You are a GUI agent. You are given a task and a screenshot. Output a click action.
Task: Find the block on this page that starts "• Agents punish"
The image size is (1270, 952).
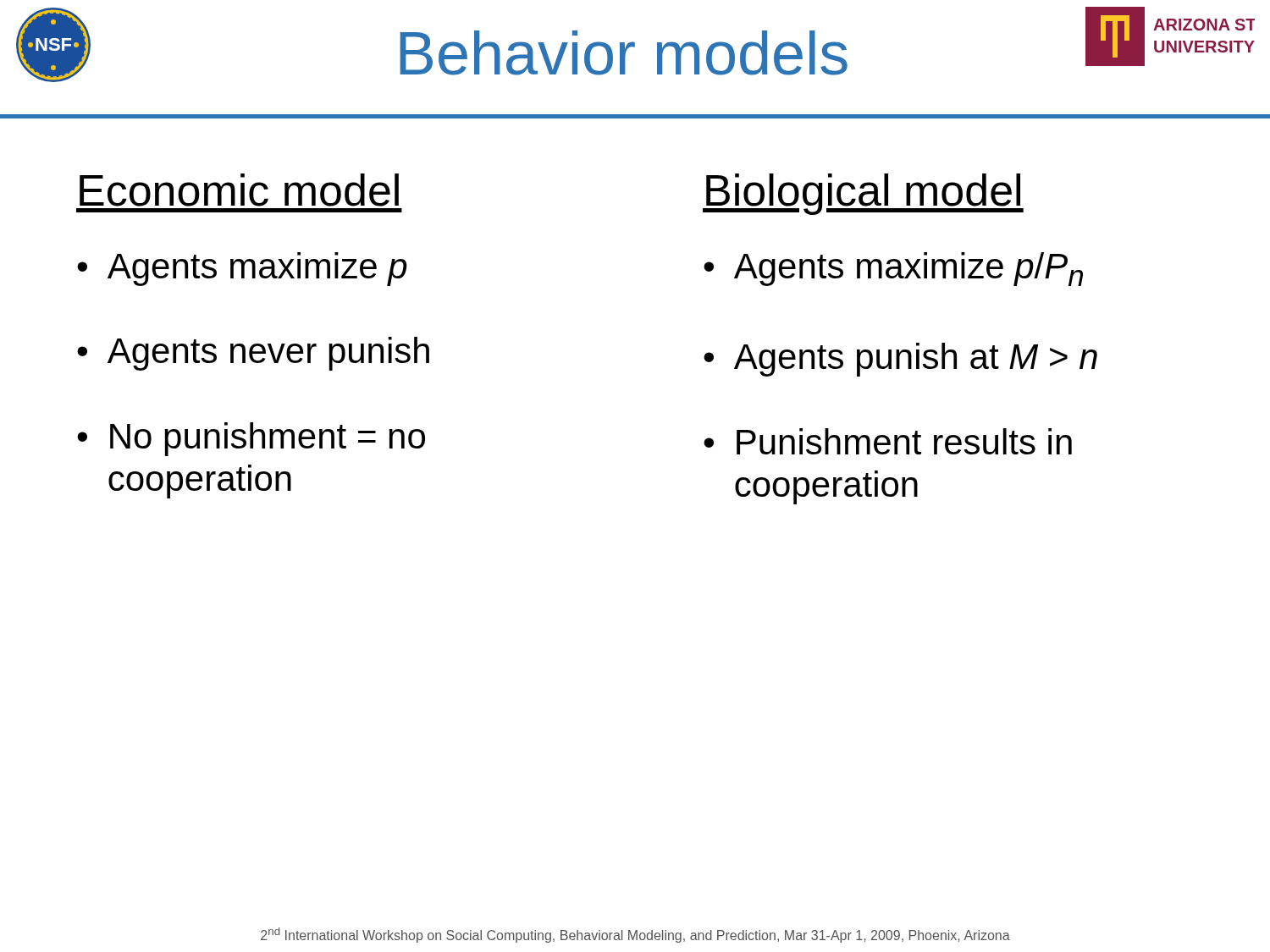[x=901, y=358]
